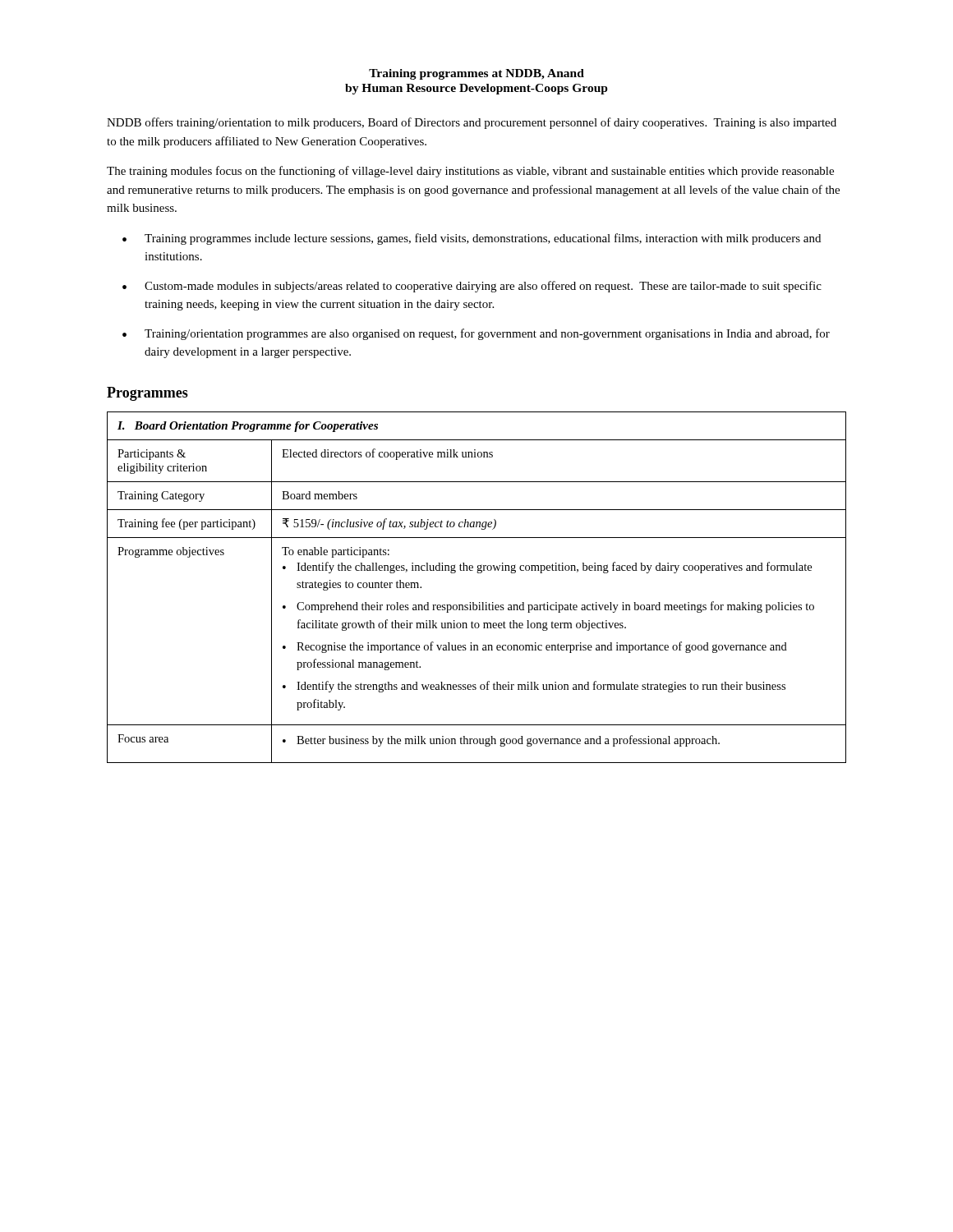953x1232 pixels.
Task: Click on the text block starting "The training modules focus"
Action: coord(474,189)
